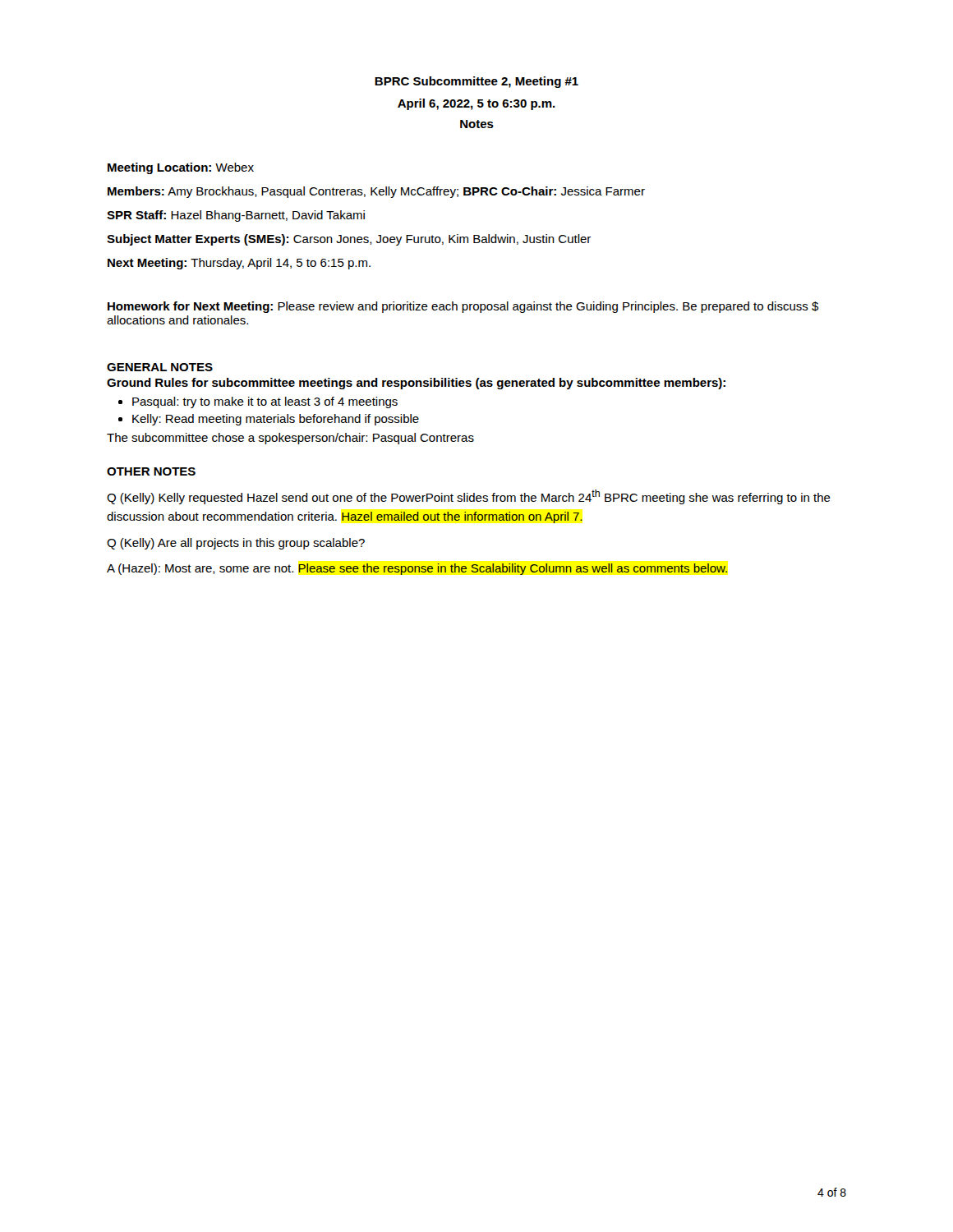Locate the text block that reads "Q (Kelly) Kelly requested Hazel send"
Screen dimensions: 1232x953
[x=469, y=505]
